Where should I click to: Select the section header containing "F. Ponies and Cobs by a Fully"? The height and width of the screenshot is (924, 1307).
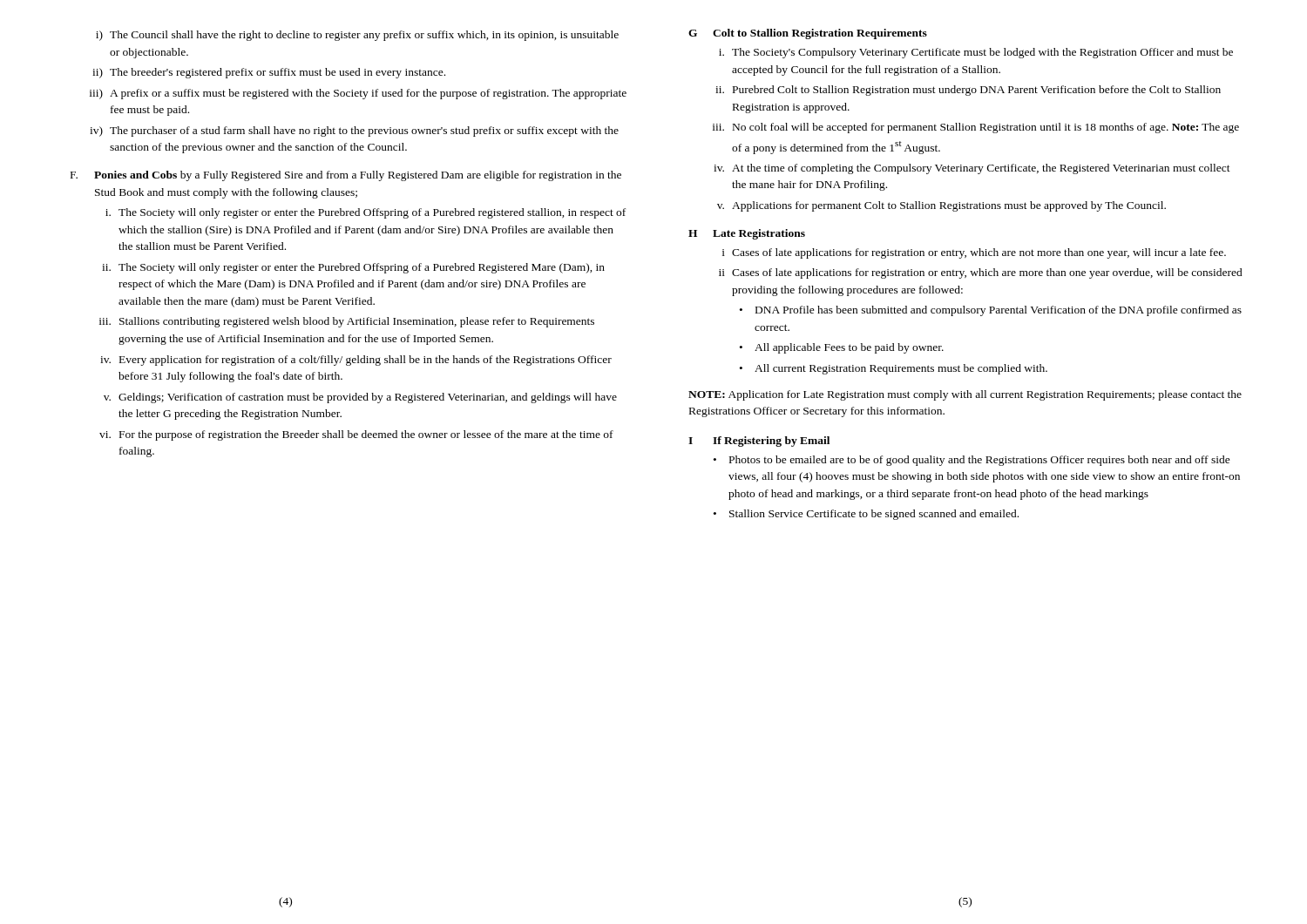tap(349, 183)
